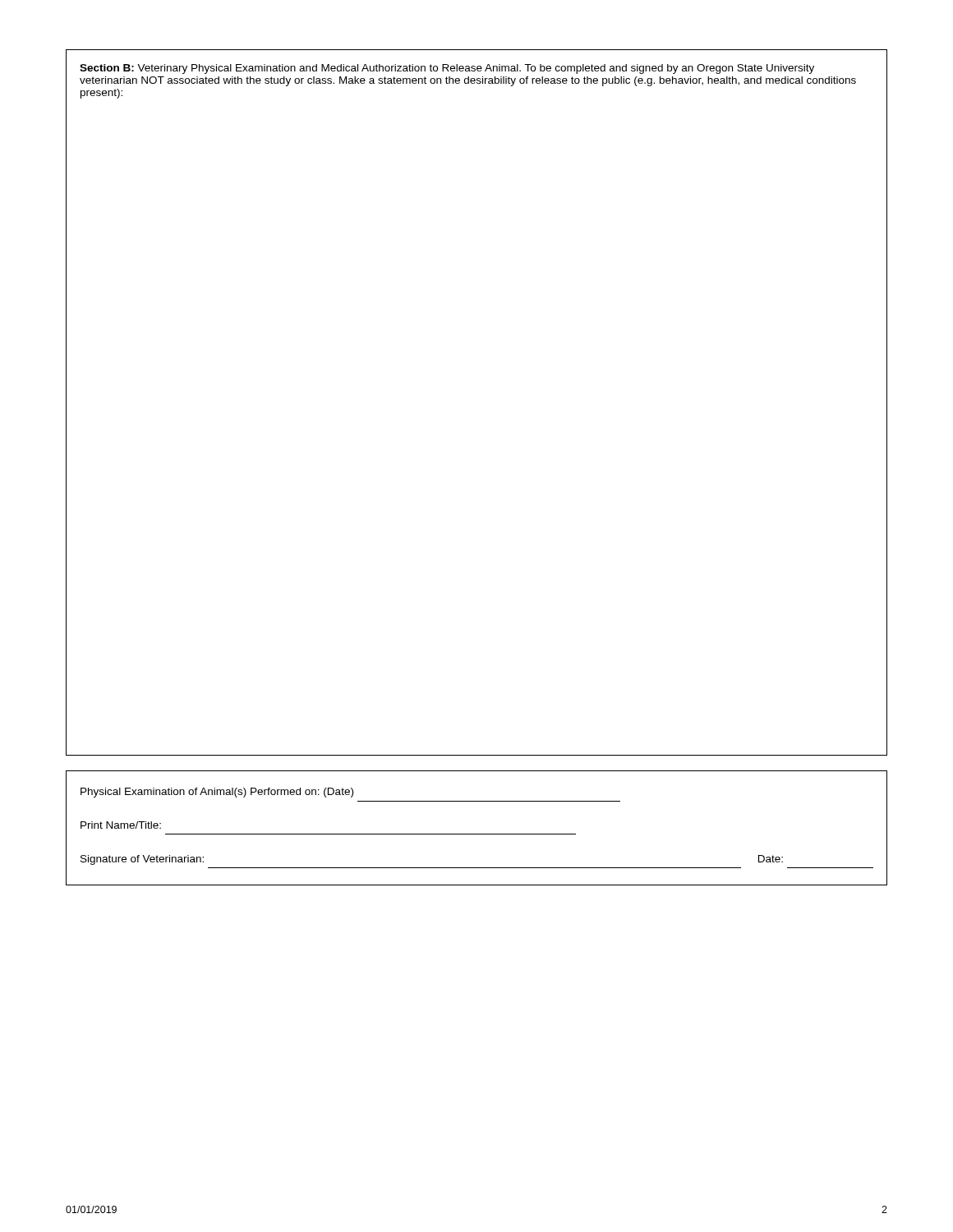
Task: Find the text block containing "Section B: Veterinary Physical Examination"
Action: [468, 80]
